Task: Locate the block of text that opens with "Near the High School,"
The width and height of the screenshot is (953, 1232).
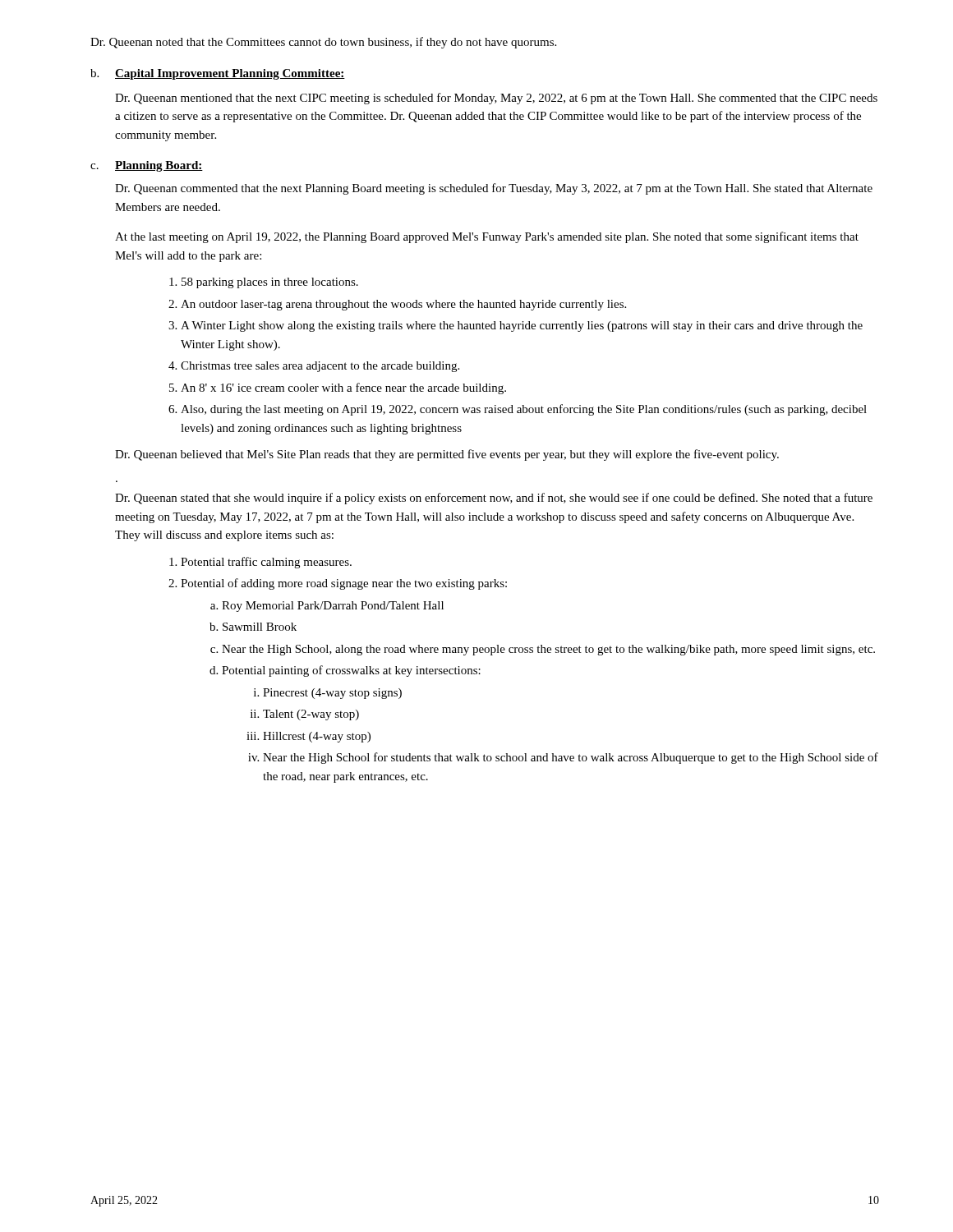Action: click(549, 648)
